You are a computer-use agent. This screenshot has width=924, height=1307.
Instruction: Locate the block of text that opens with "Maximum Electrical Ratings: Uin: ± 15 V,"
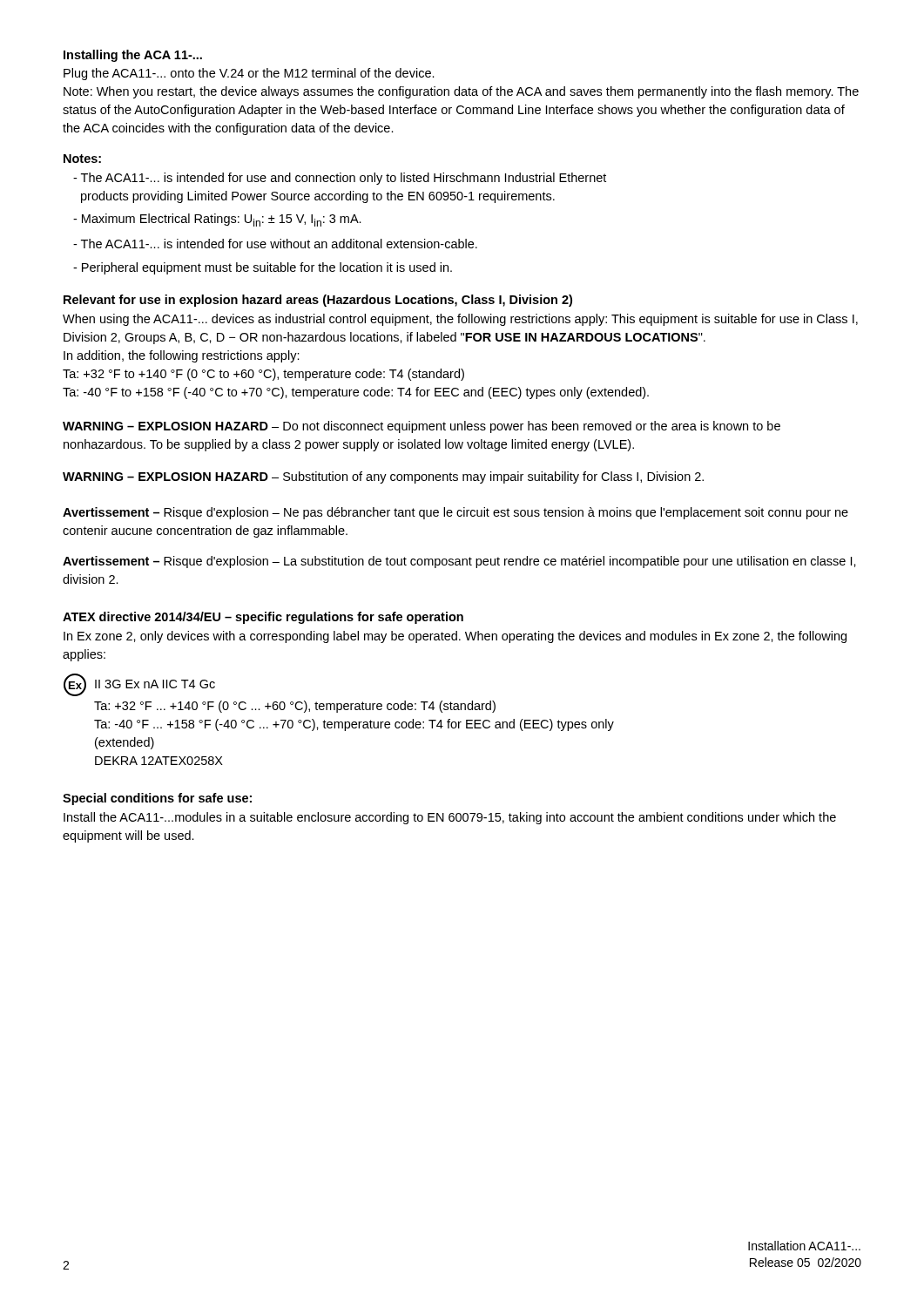(x=218, y=220)
